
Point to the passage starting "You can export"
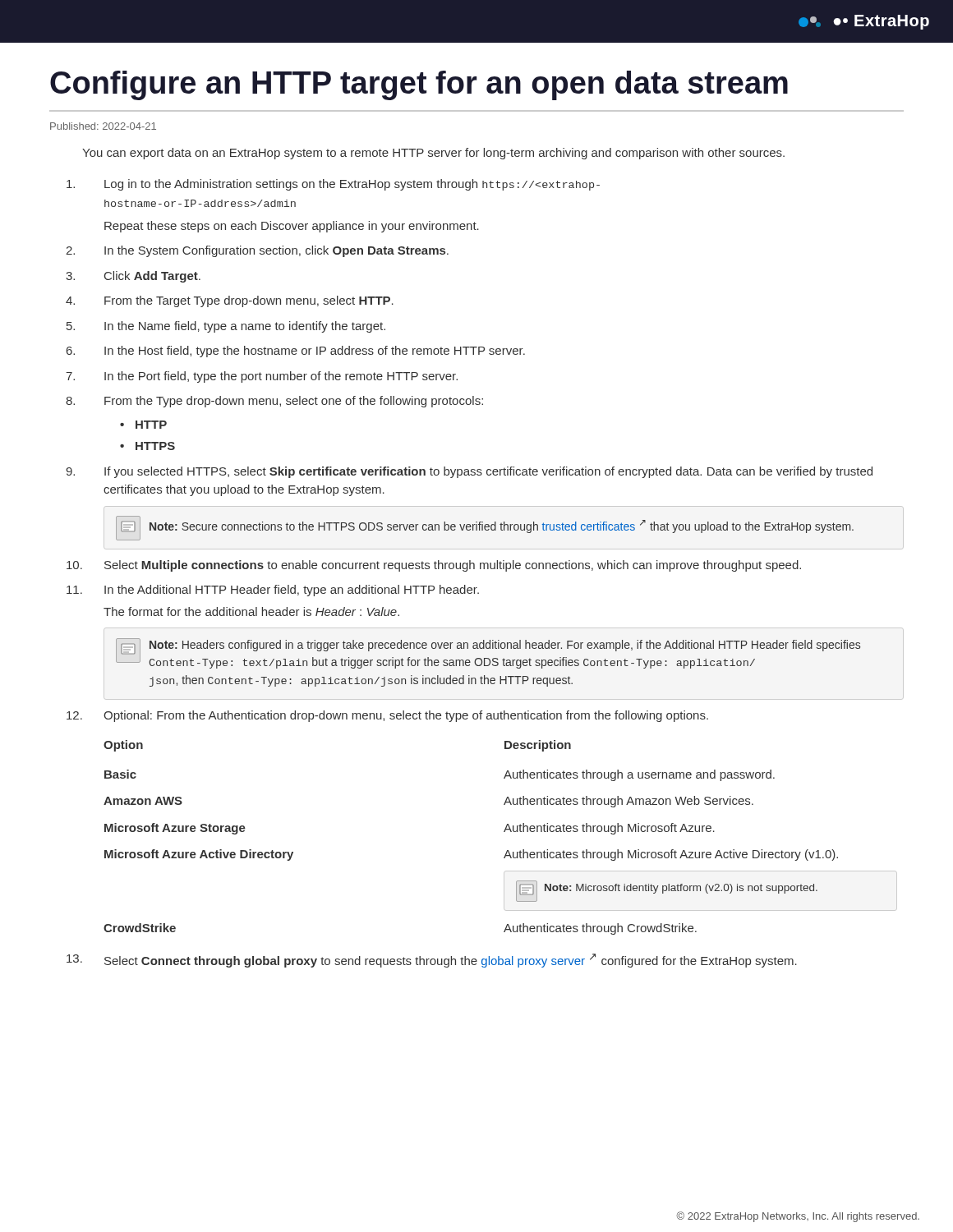click(x=434, y=152)
